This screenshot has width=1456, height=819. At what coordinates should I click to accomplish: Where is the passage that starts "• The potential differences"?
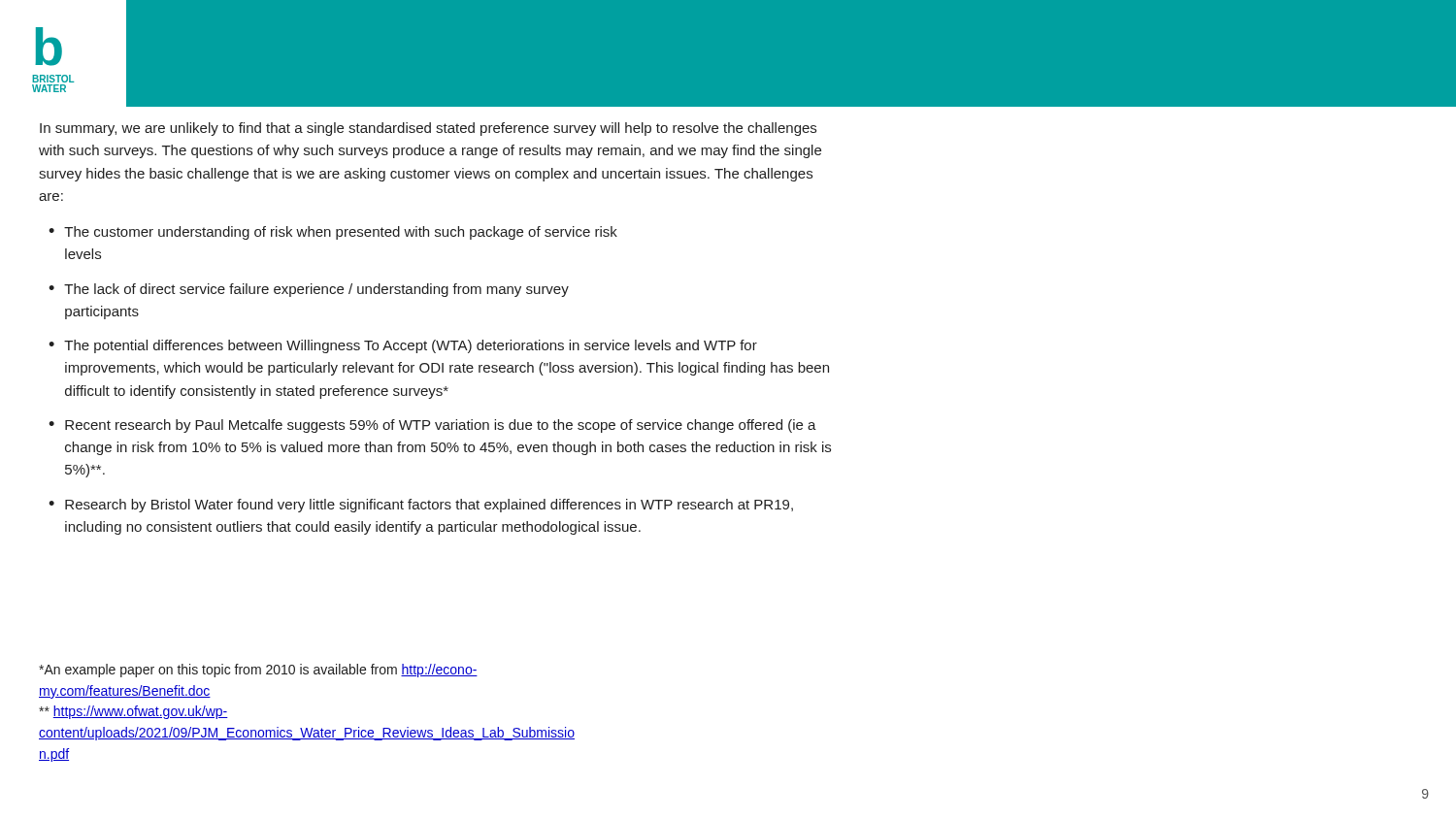442,368
